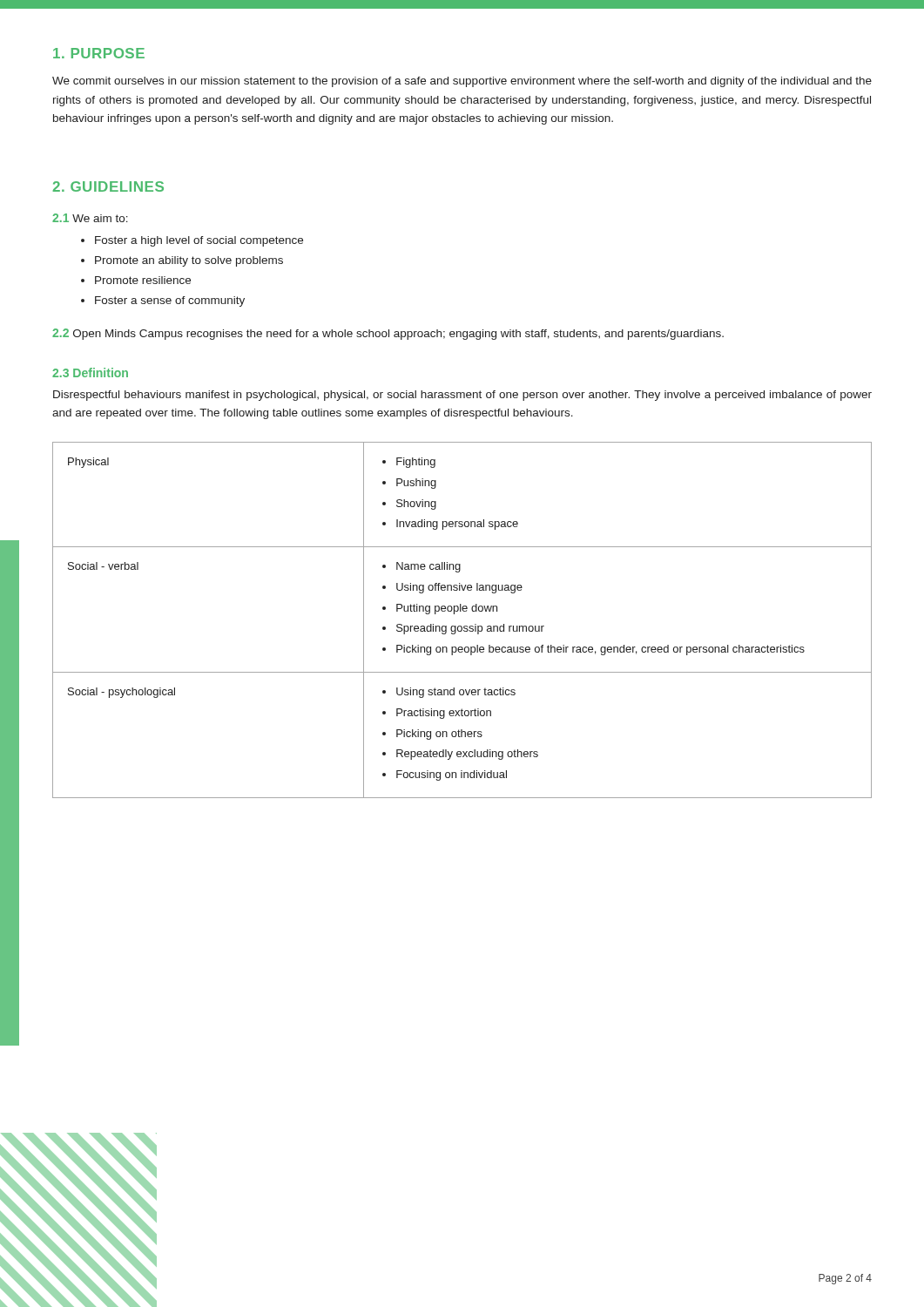The image size is (924, 1307).
Task: Click a table
Action: (x=462, y=620)
